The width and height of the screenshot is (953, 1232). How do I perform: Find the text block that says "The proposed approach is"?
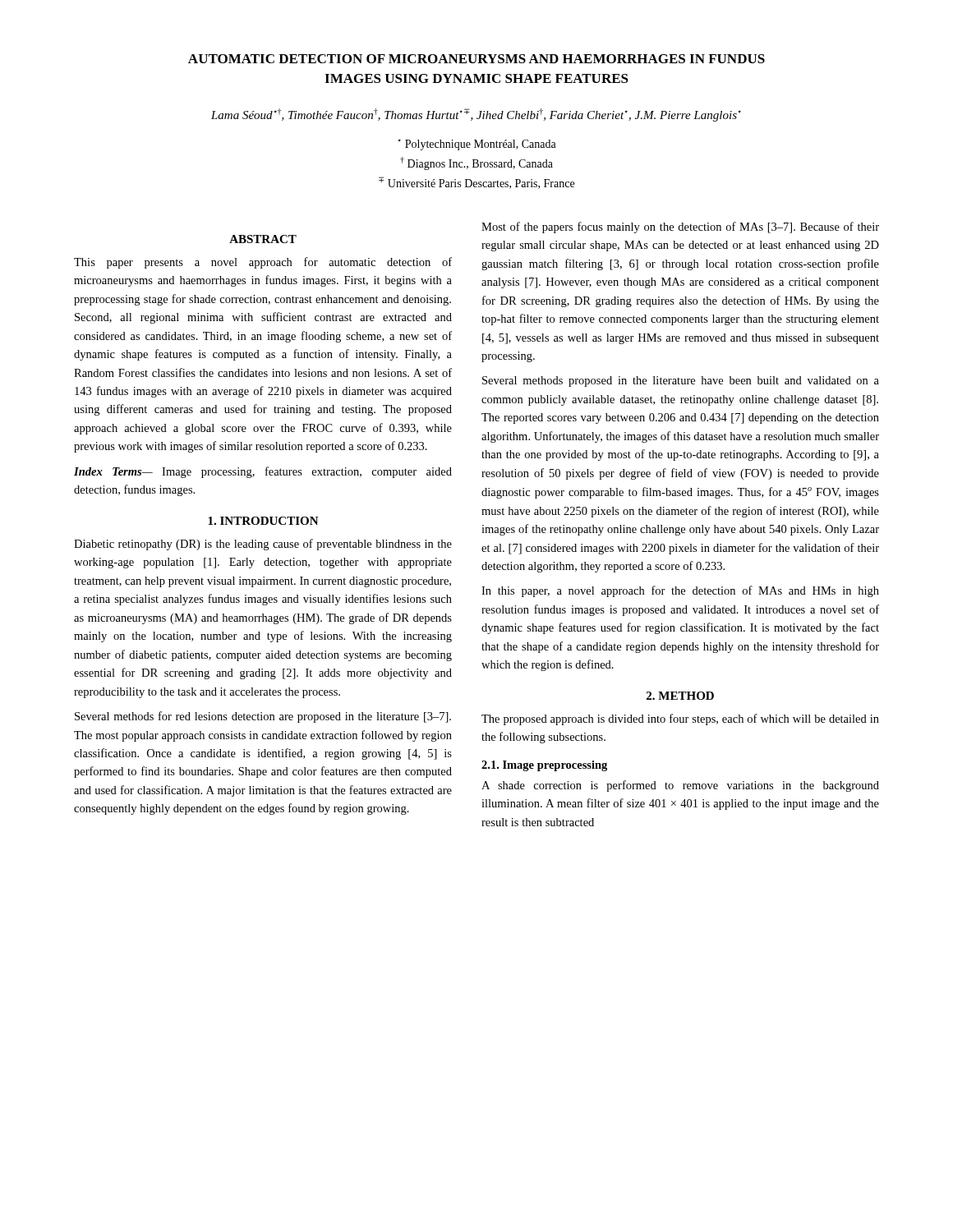coord(680,728)
